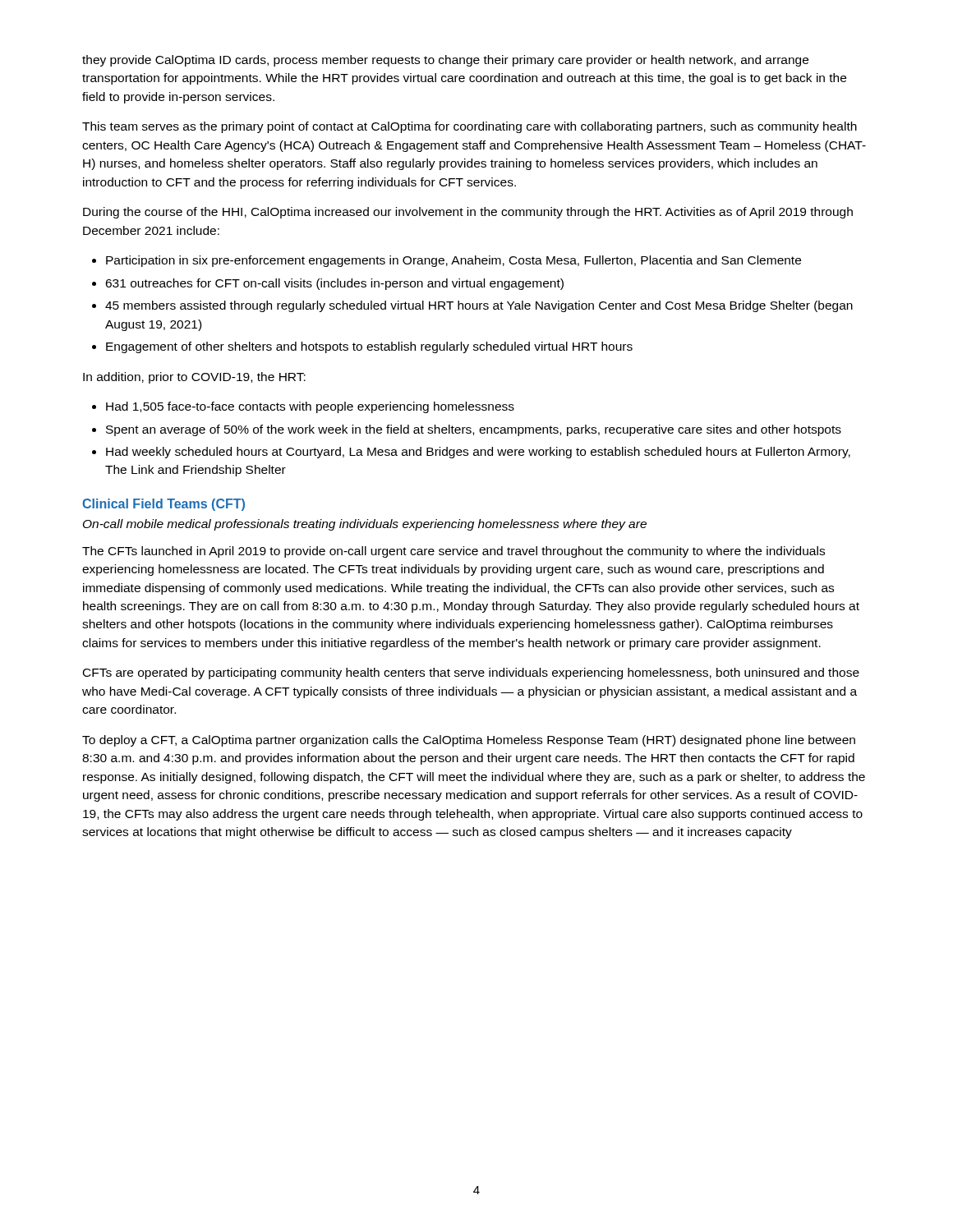Select the text block with the text "CFTs are operated by"
The height and width of the screenshot is (1232, 953).
point(471,691)
